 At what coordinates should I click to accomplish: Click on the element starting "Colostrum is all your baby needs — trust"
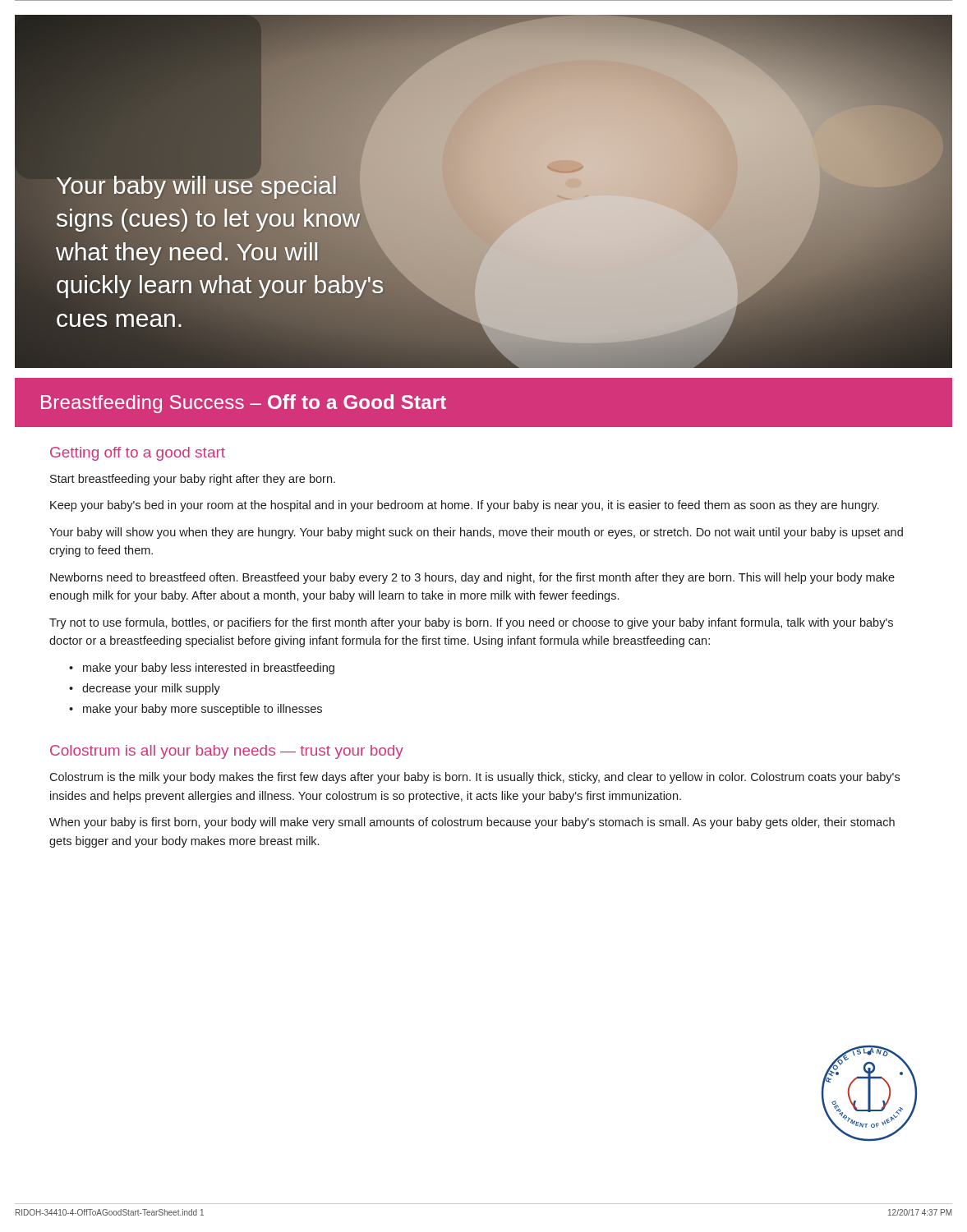pos(227,752)
